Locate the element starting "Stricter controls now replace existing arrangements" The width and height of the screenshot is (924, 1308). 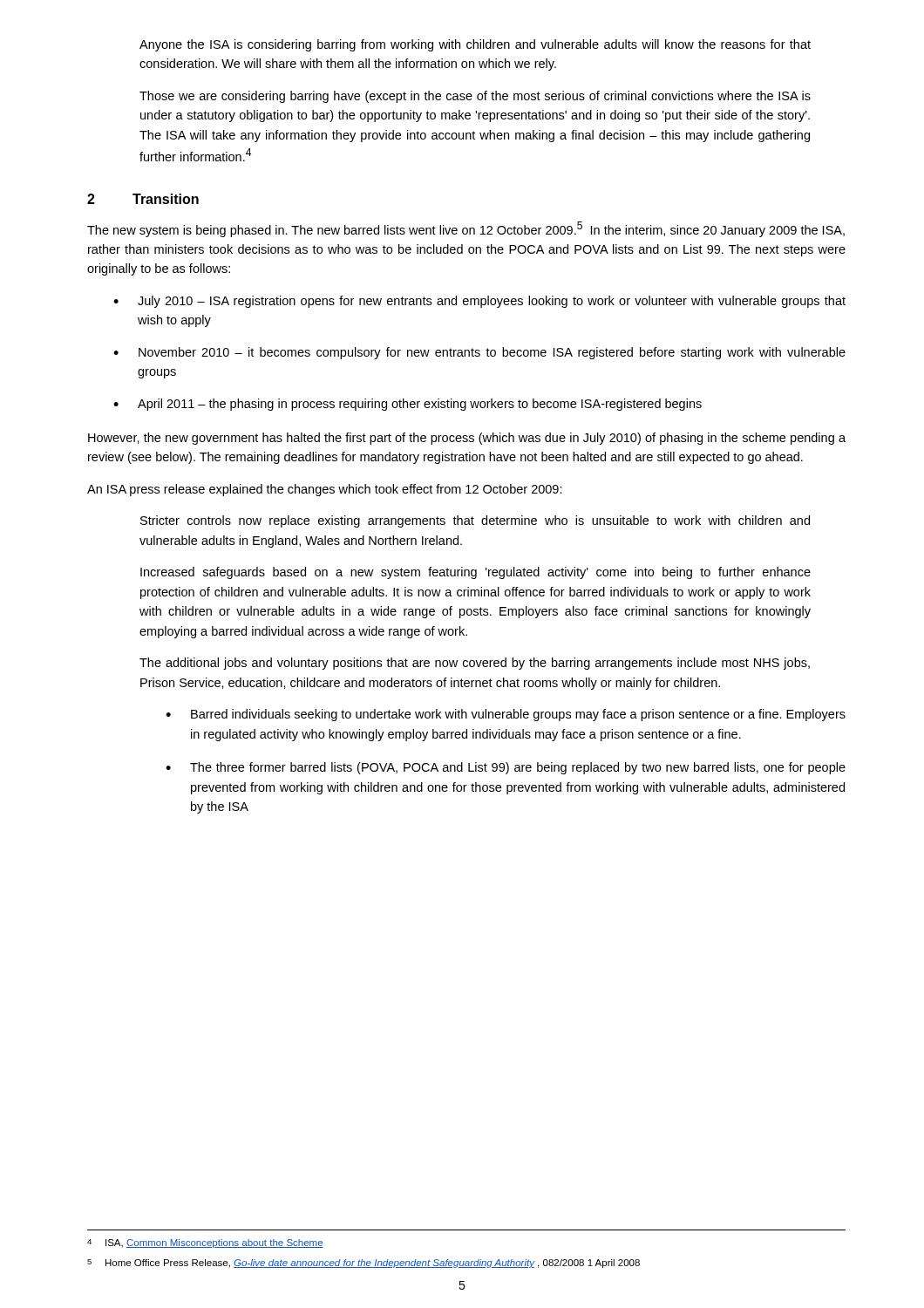coord(475,531)
